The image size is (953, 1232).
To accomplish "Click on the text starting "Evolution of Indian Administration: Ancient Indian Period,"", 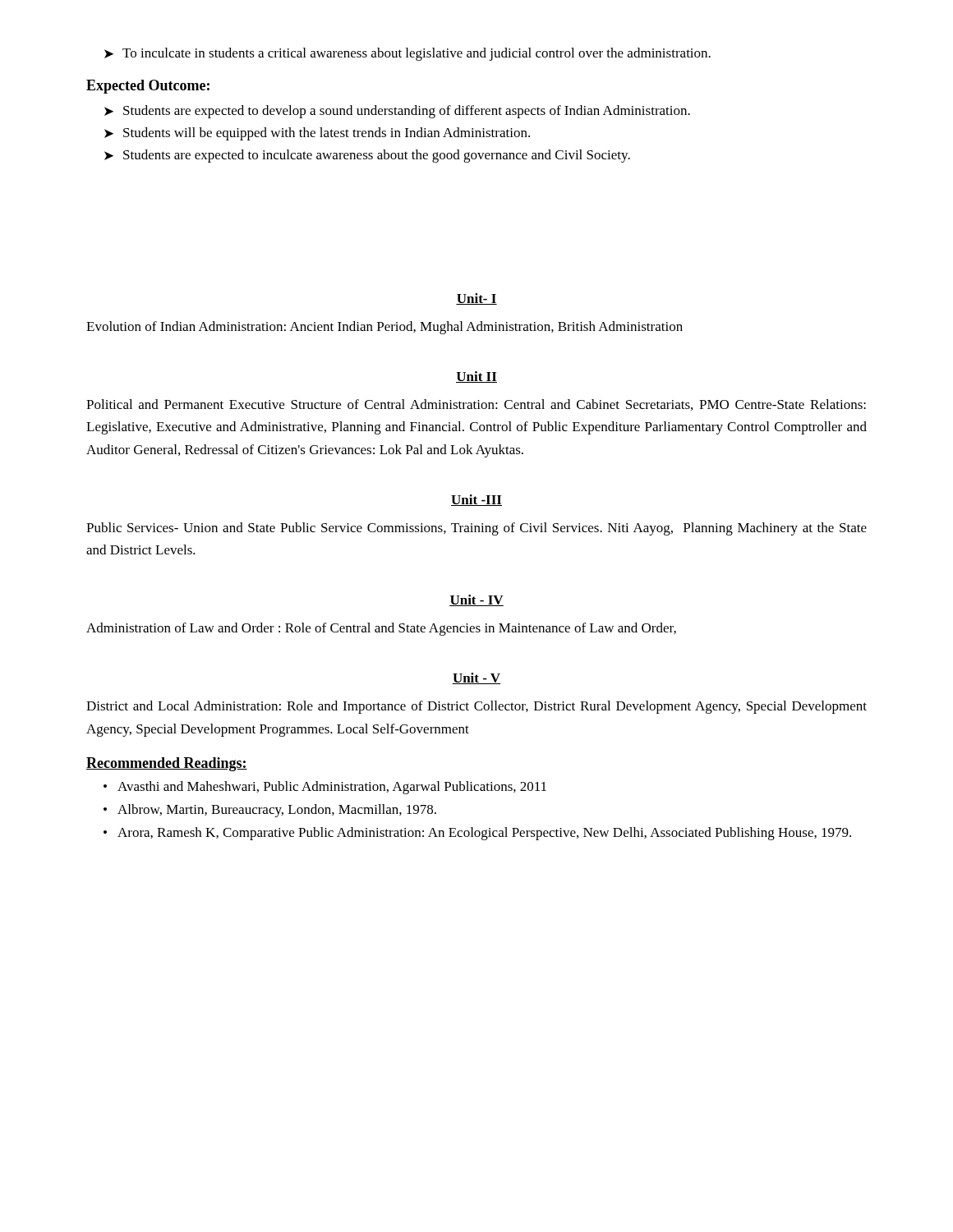I will coord(385,326).
